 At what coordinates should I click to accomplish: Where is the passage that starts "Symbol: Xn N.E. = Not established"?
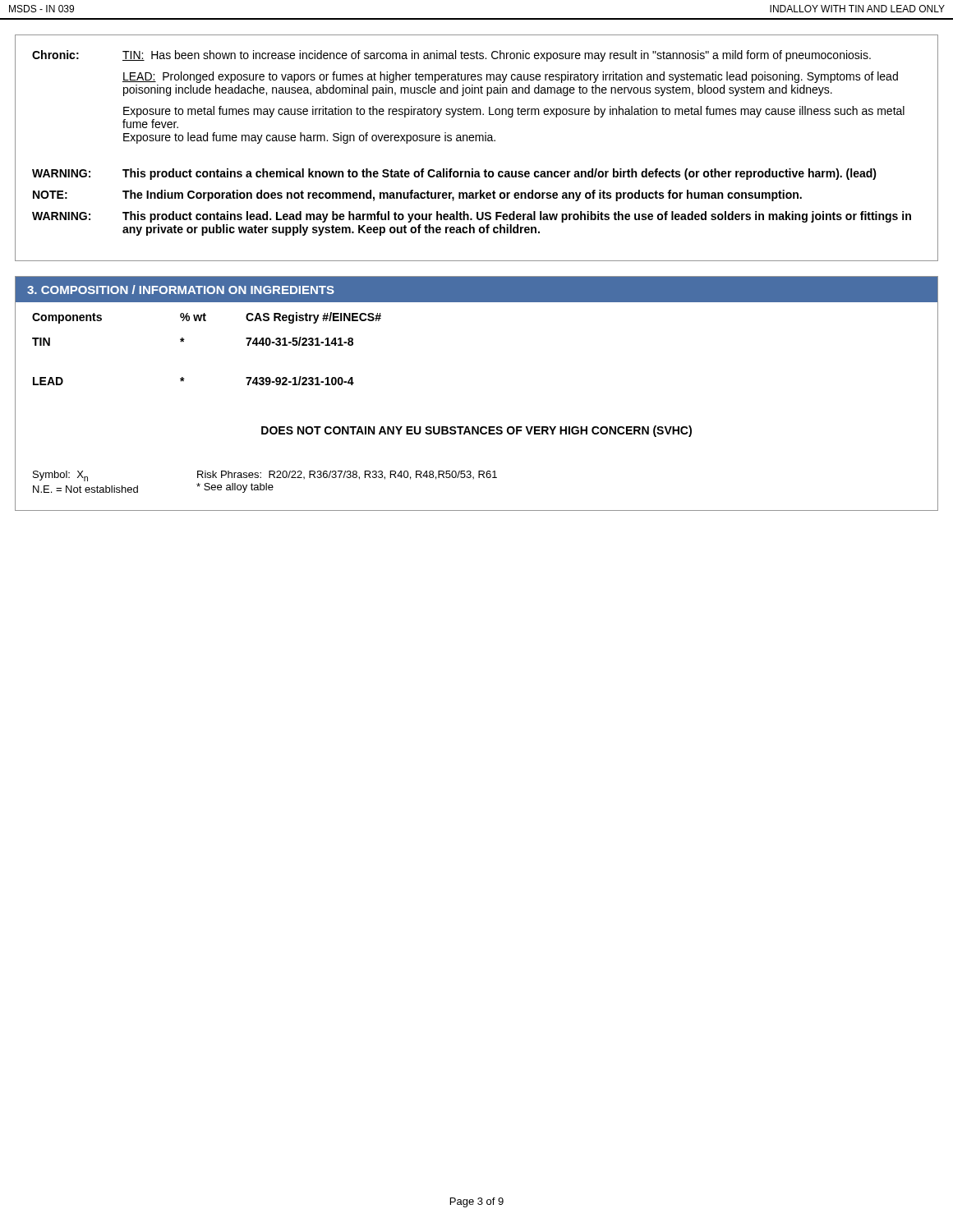click(476, 482)
